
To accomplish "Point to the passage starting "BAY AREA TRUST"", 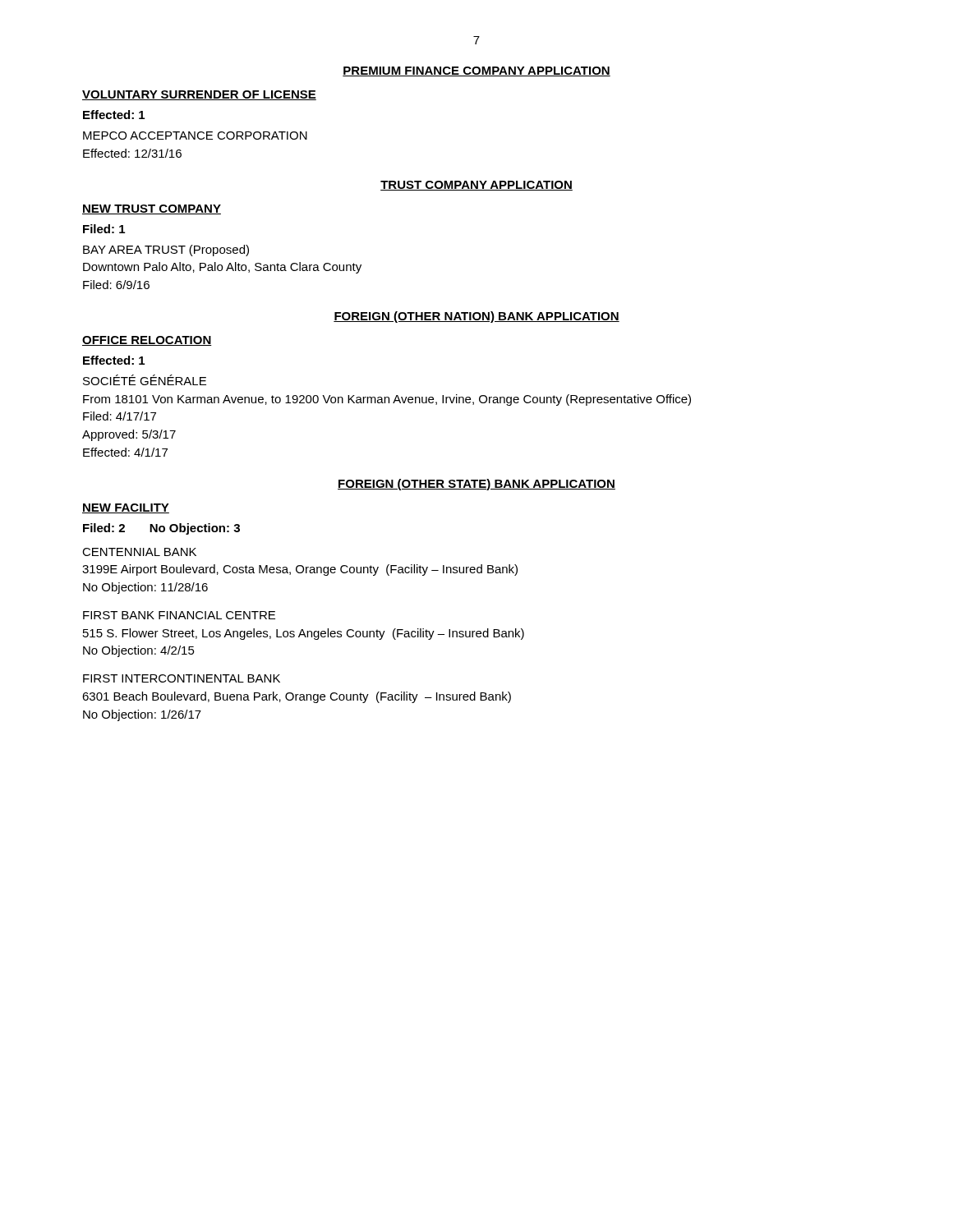I will pos(222,267).
